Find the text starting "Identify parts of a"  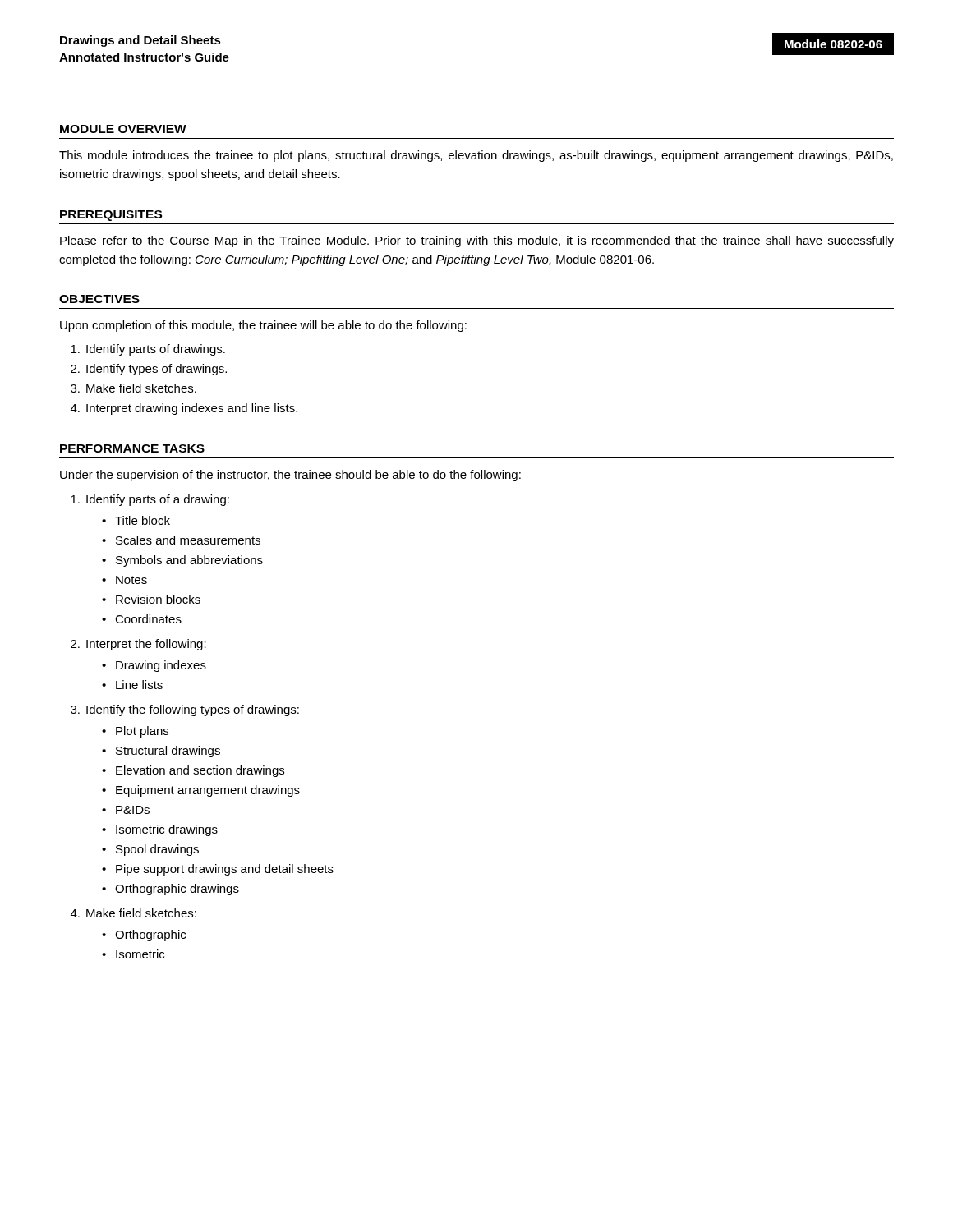158,500
